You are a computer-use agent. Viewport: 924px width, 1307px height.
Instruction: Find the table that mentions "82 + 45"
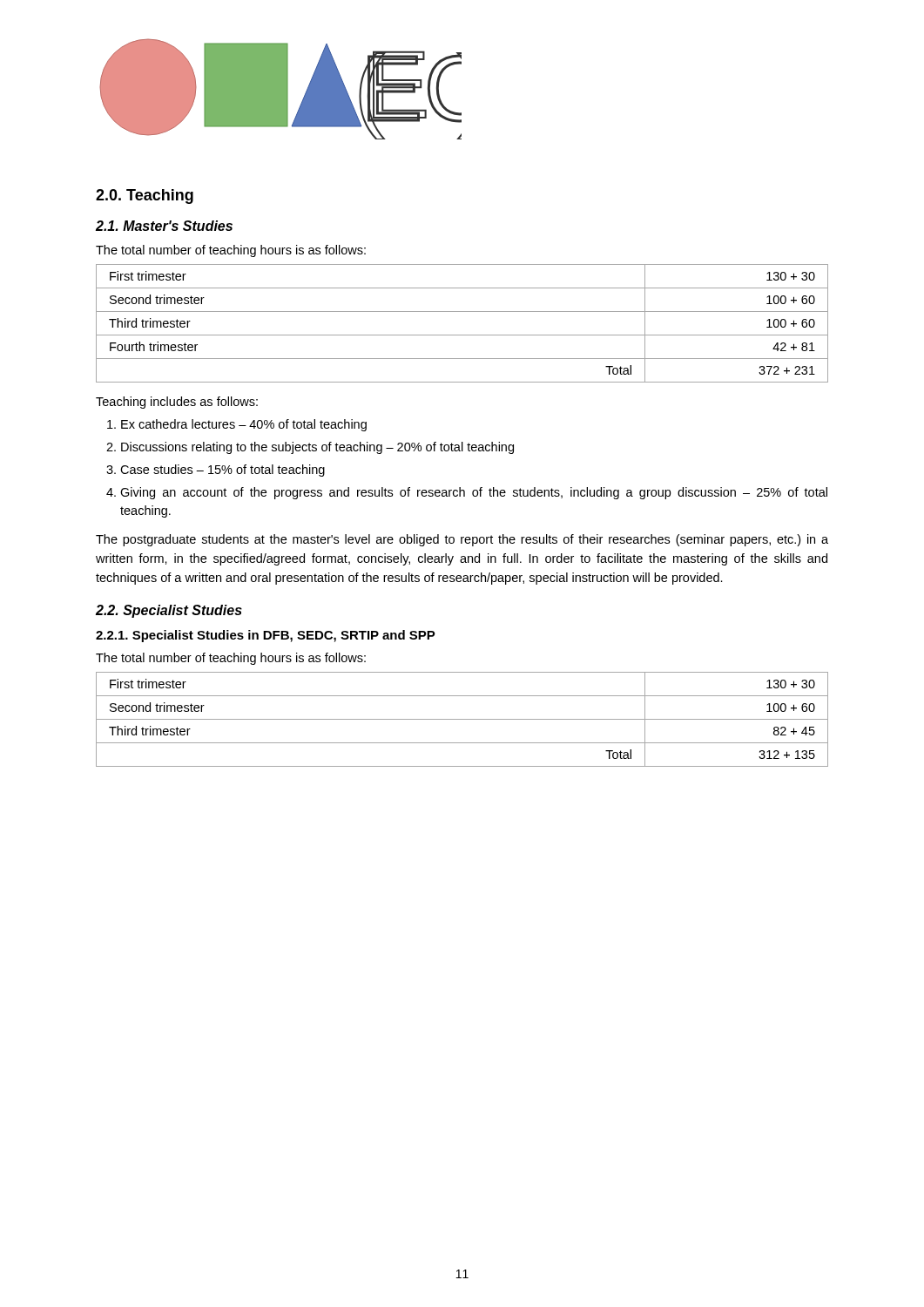462,720
